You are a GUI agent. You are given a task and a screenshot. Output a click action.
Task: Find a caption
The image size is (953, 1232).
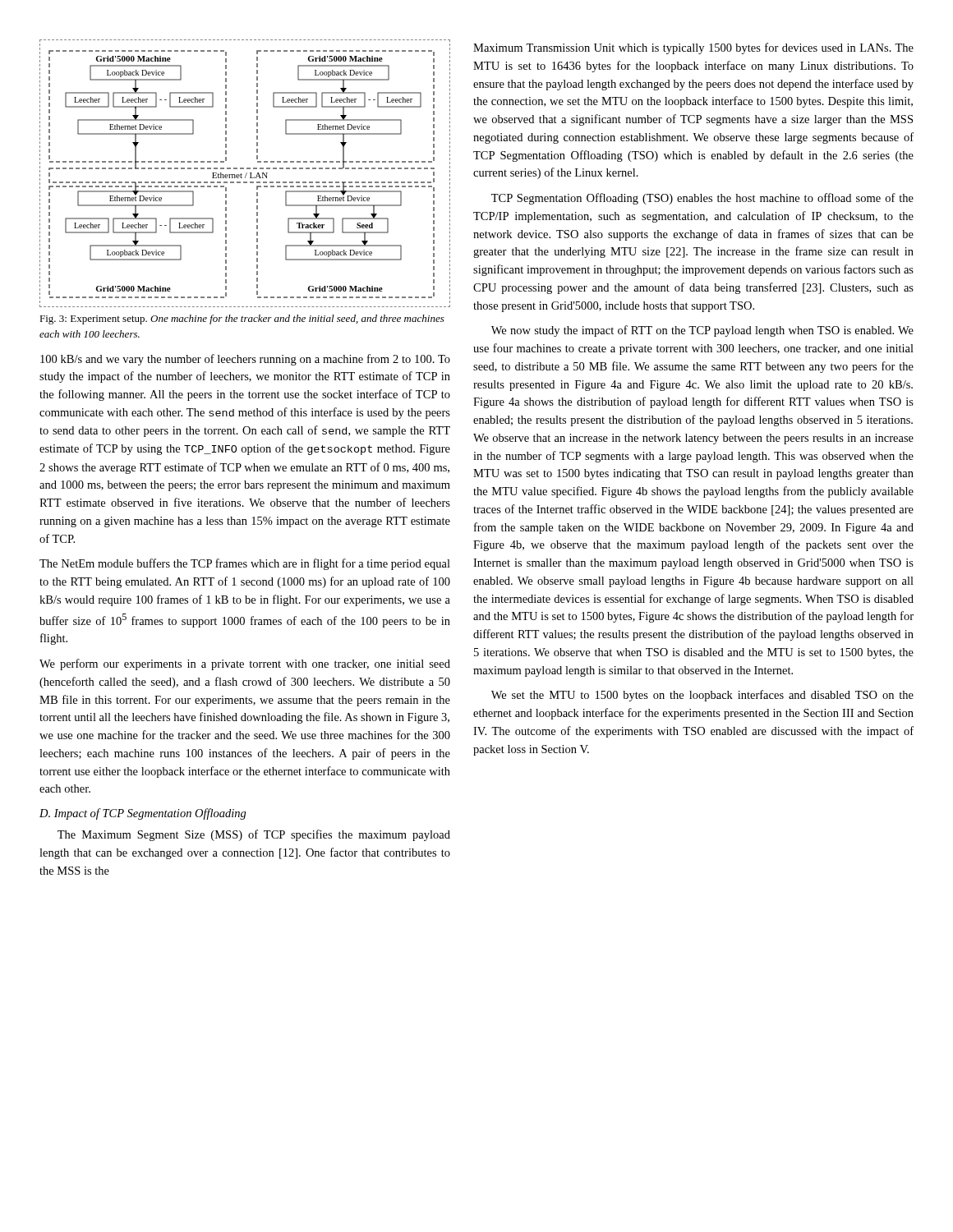tap(242, 326)
